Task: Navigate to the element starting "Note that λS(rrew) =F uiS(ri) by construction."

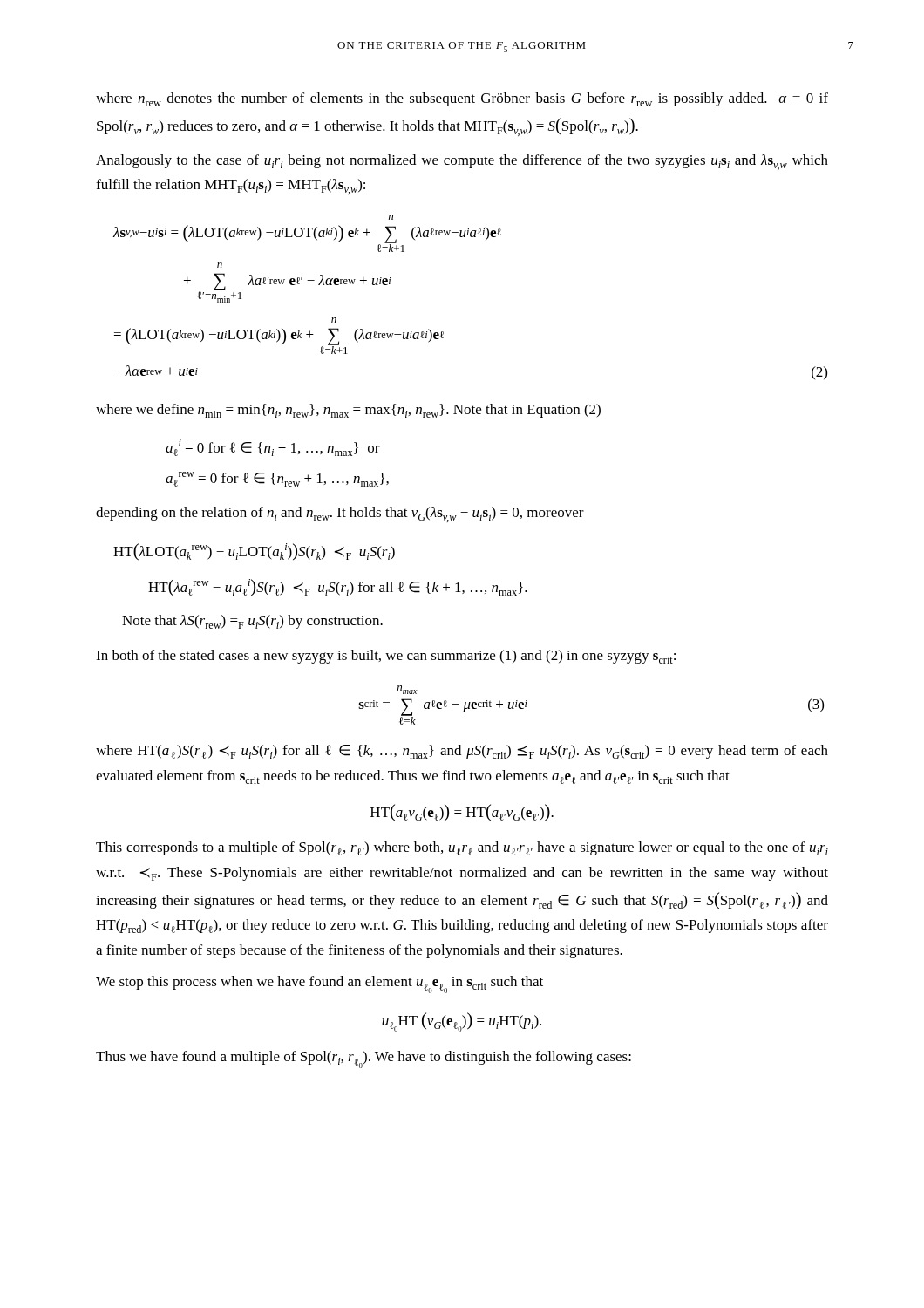Action: (x=253, y=622)
